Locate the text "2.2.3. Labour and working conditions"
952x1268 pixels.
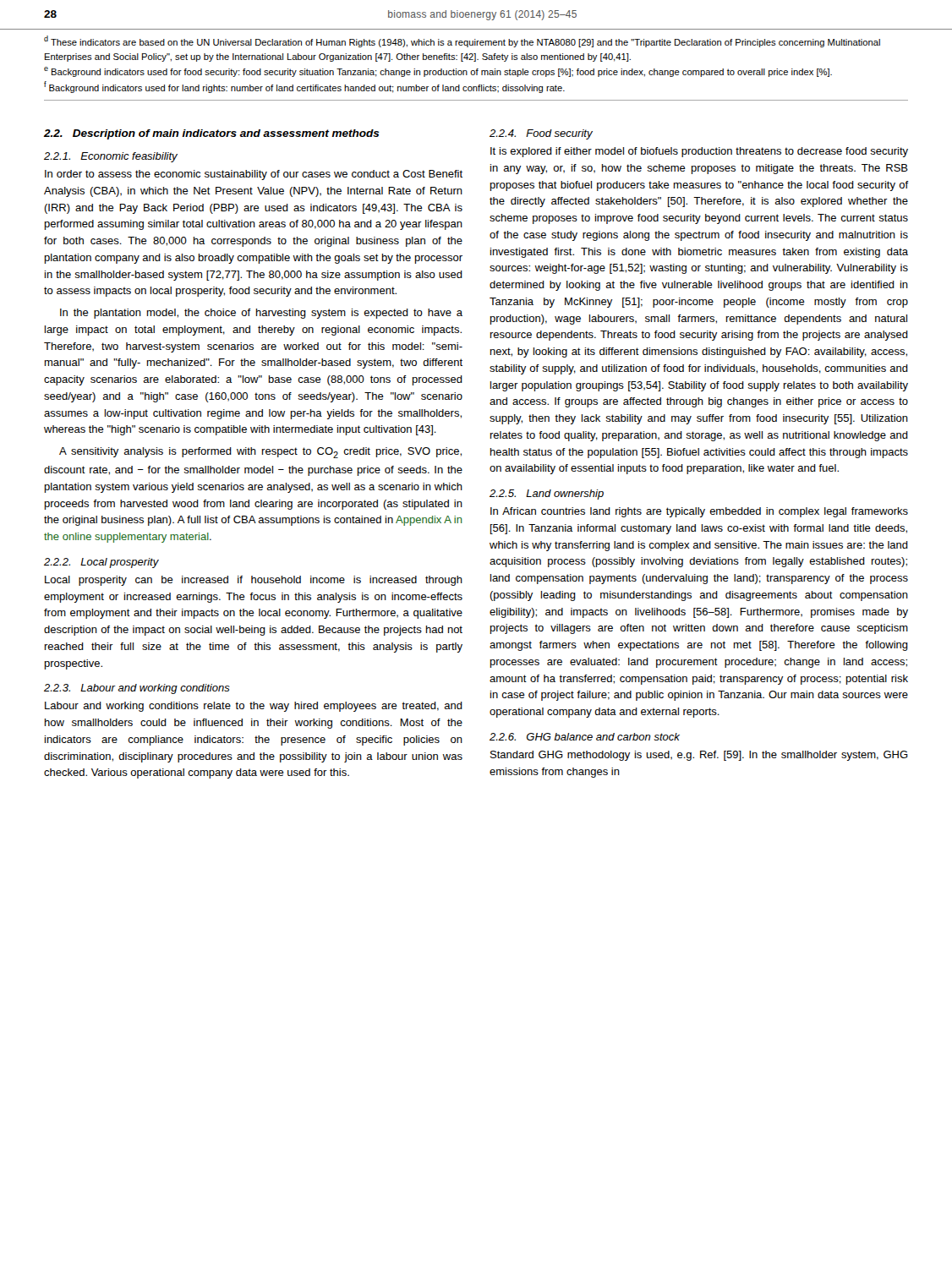137,688
